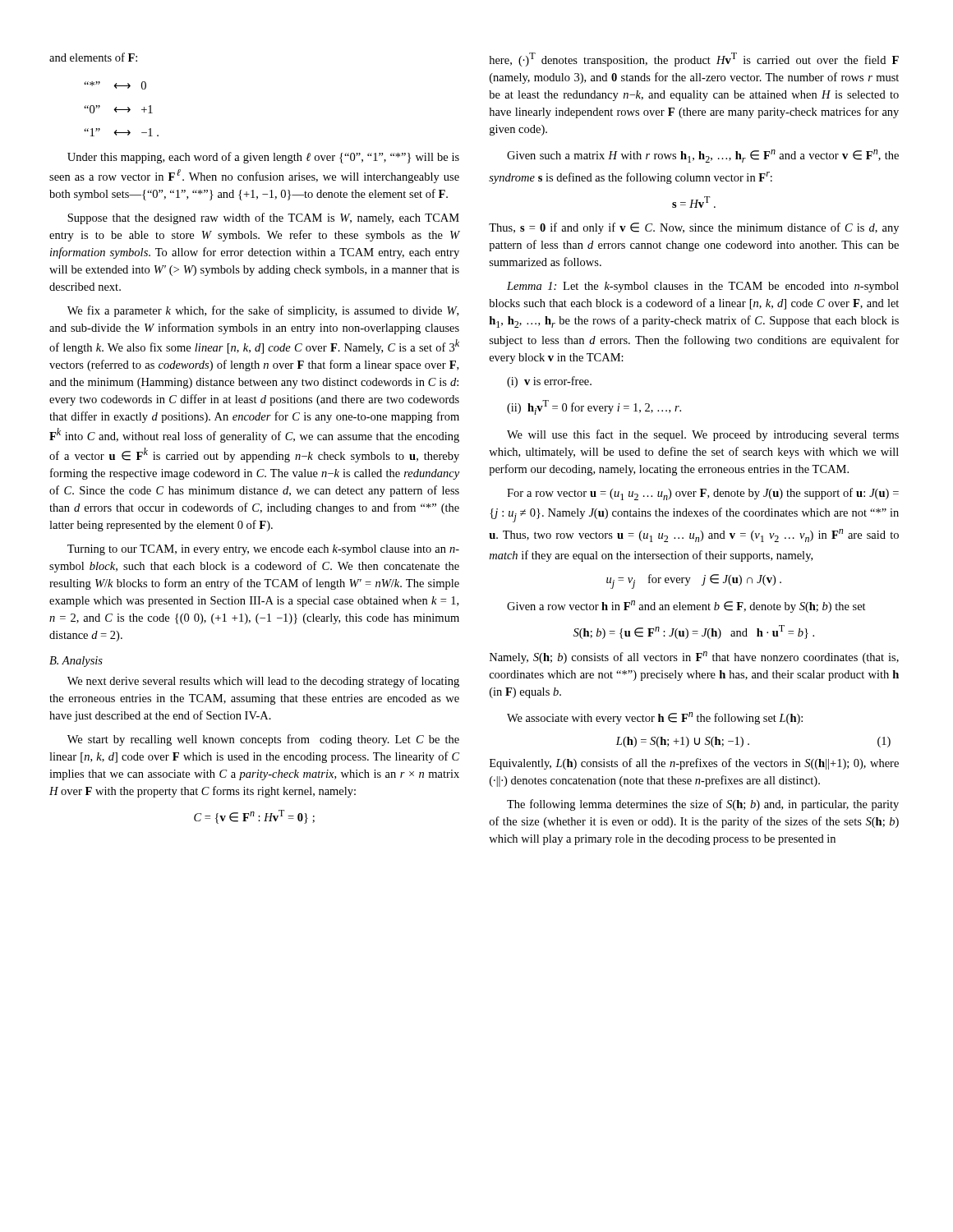953x1232 pixels.
Task: Click on the element starting "“*”⟷0 “0”⟷+1 “1”⟷−1 ."
Action: click(x=122, y=109)
